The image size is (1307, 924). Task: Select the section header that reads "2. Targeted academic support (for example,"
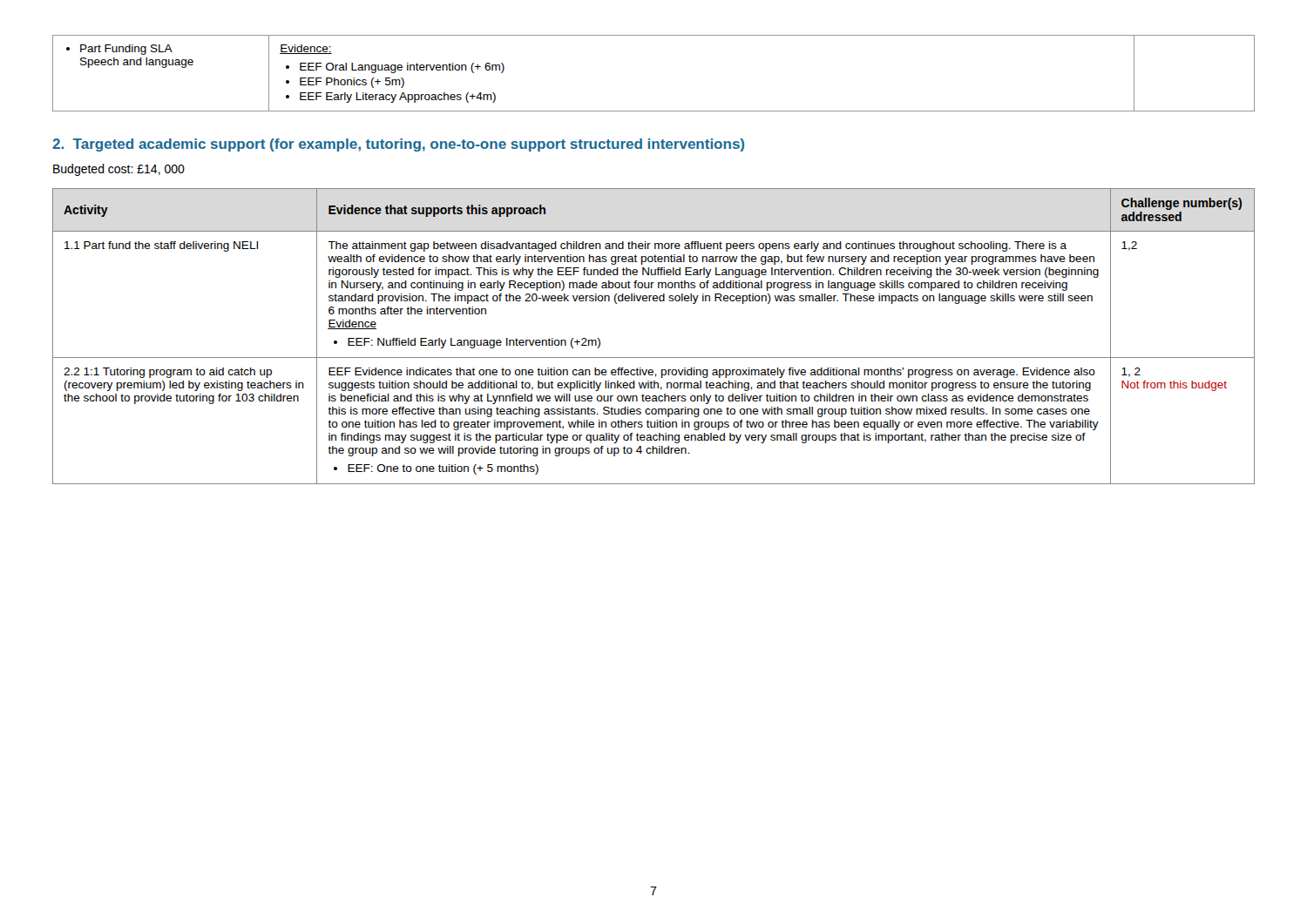[x=399, y=144]
